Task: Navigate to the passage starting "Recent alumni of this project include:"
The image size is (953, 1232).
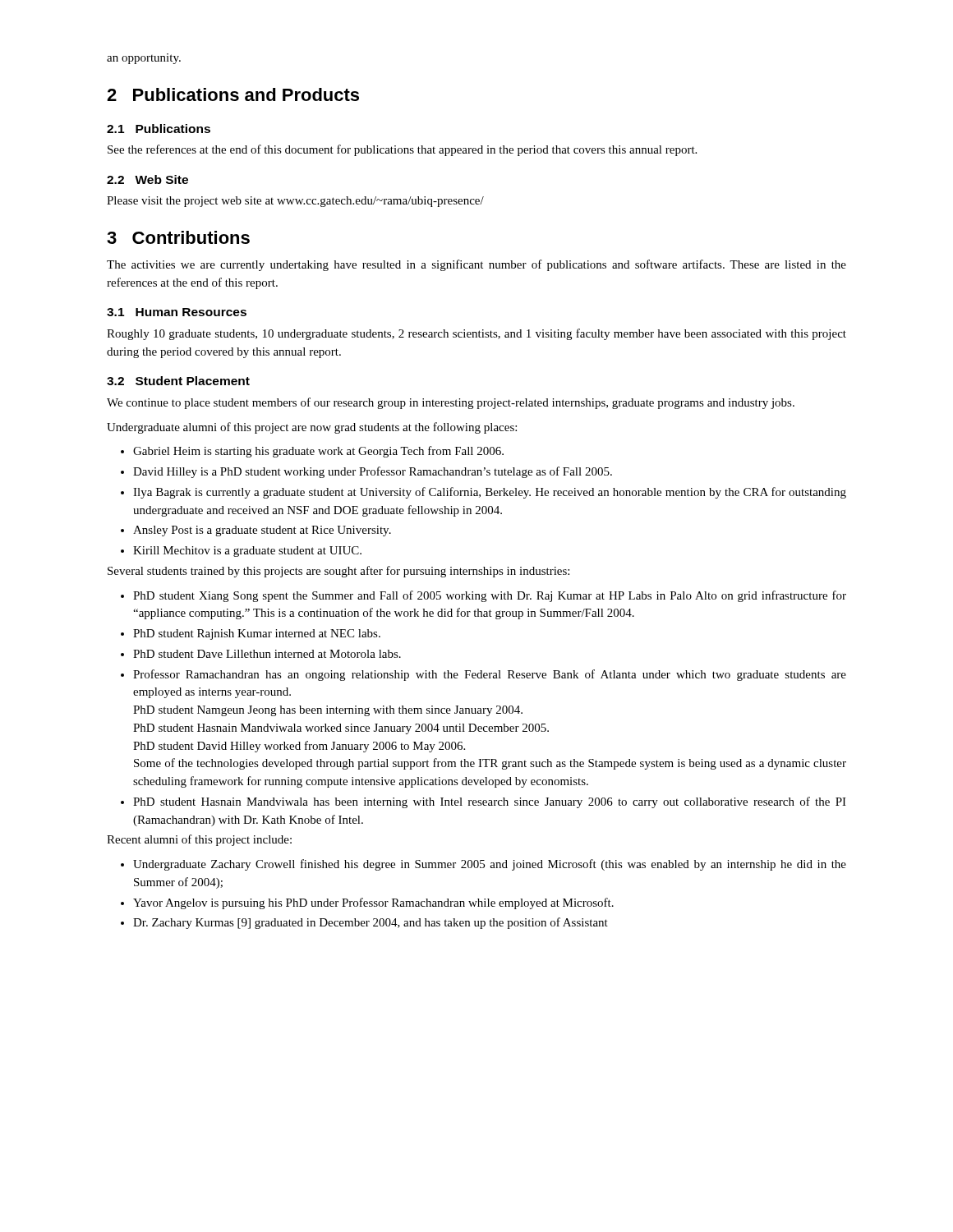Action: click(199, 840)
